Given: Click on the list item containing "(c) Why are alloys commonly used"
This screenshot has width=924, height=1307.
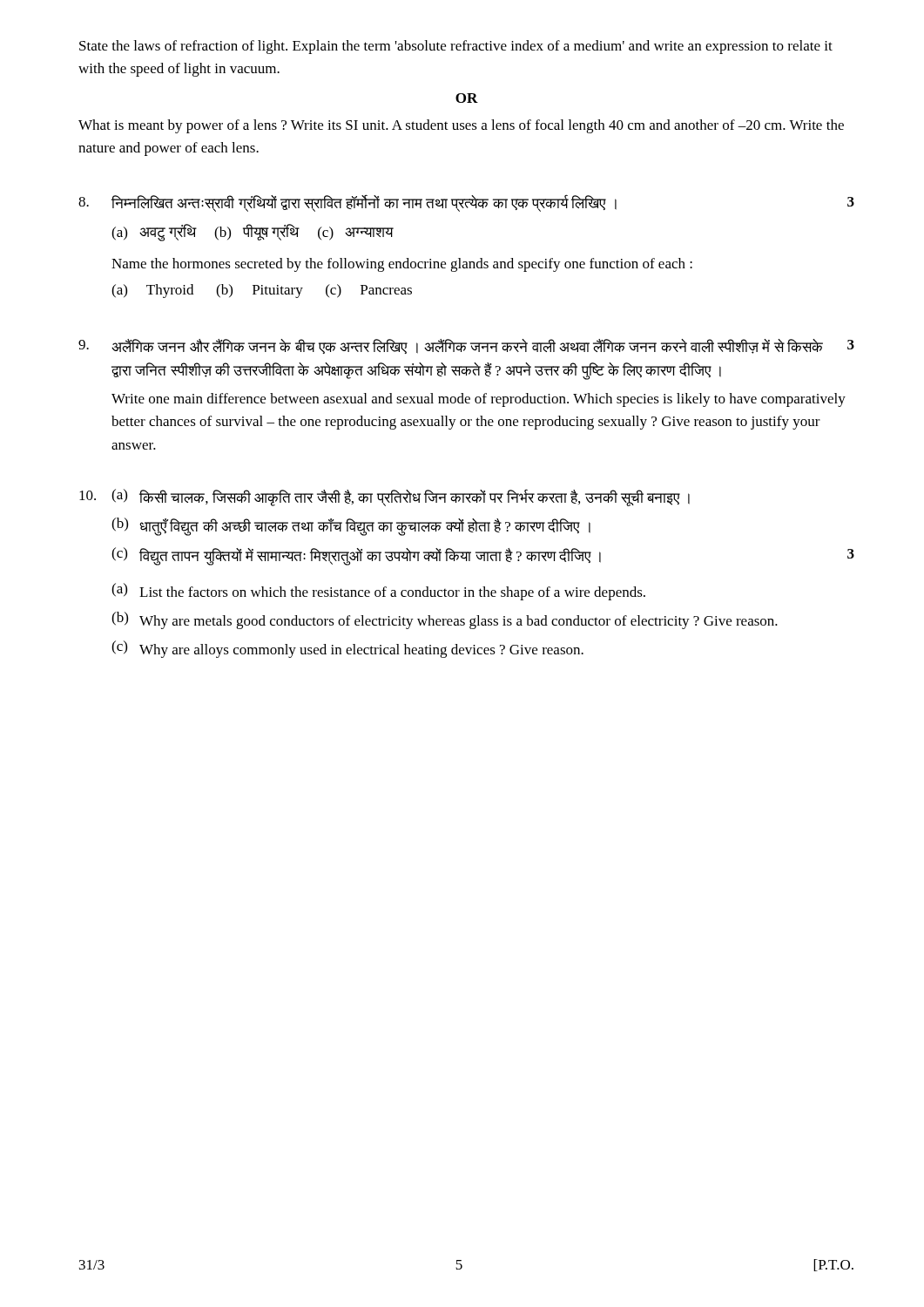Looking at the screenshot, I should (483, 650).
